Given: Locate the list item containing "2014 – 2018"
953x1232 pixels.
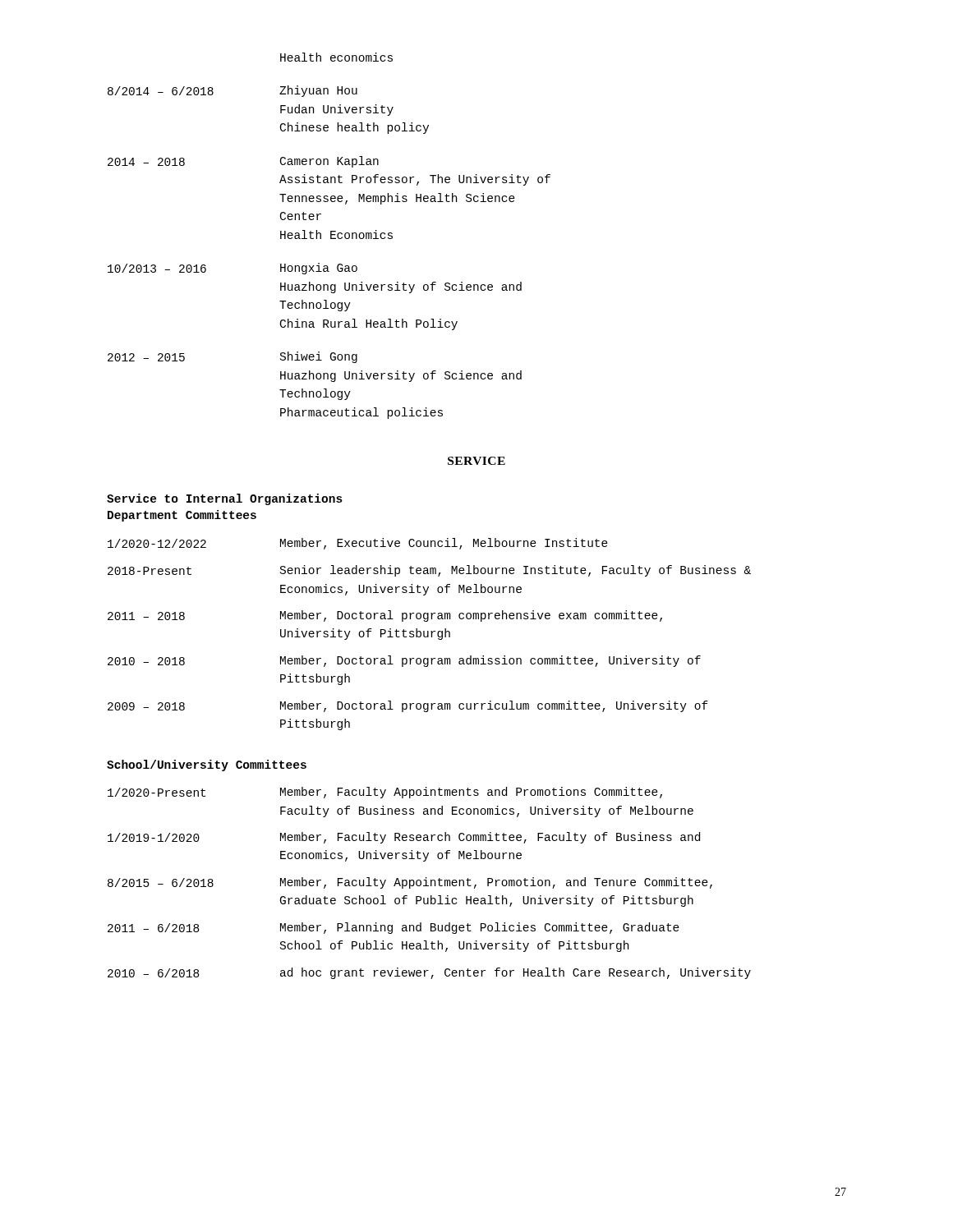Looking at the screenshot, I should (476, 199).
